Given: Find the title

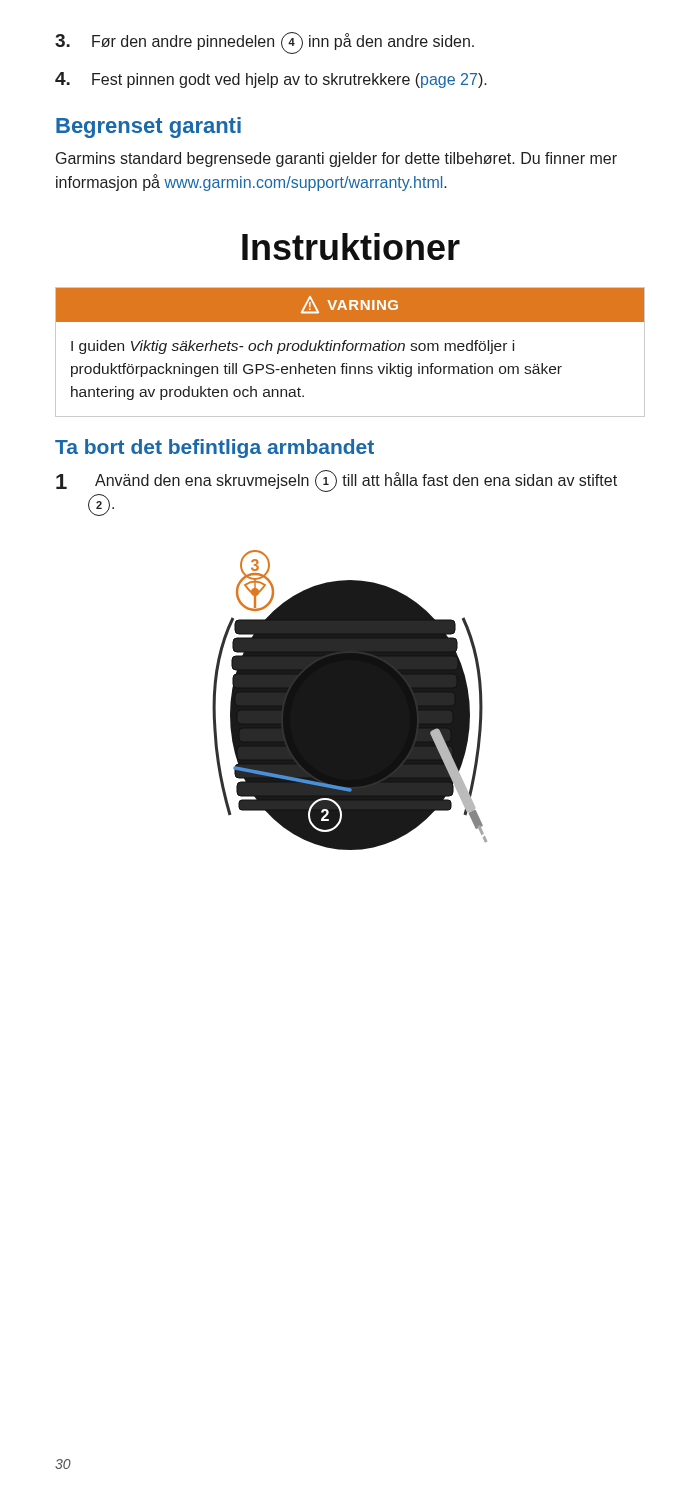Looking at the screenshot, I should [x=350, y=247].
